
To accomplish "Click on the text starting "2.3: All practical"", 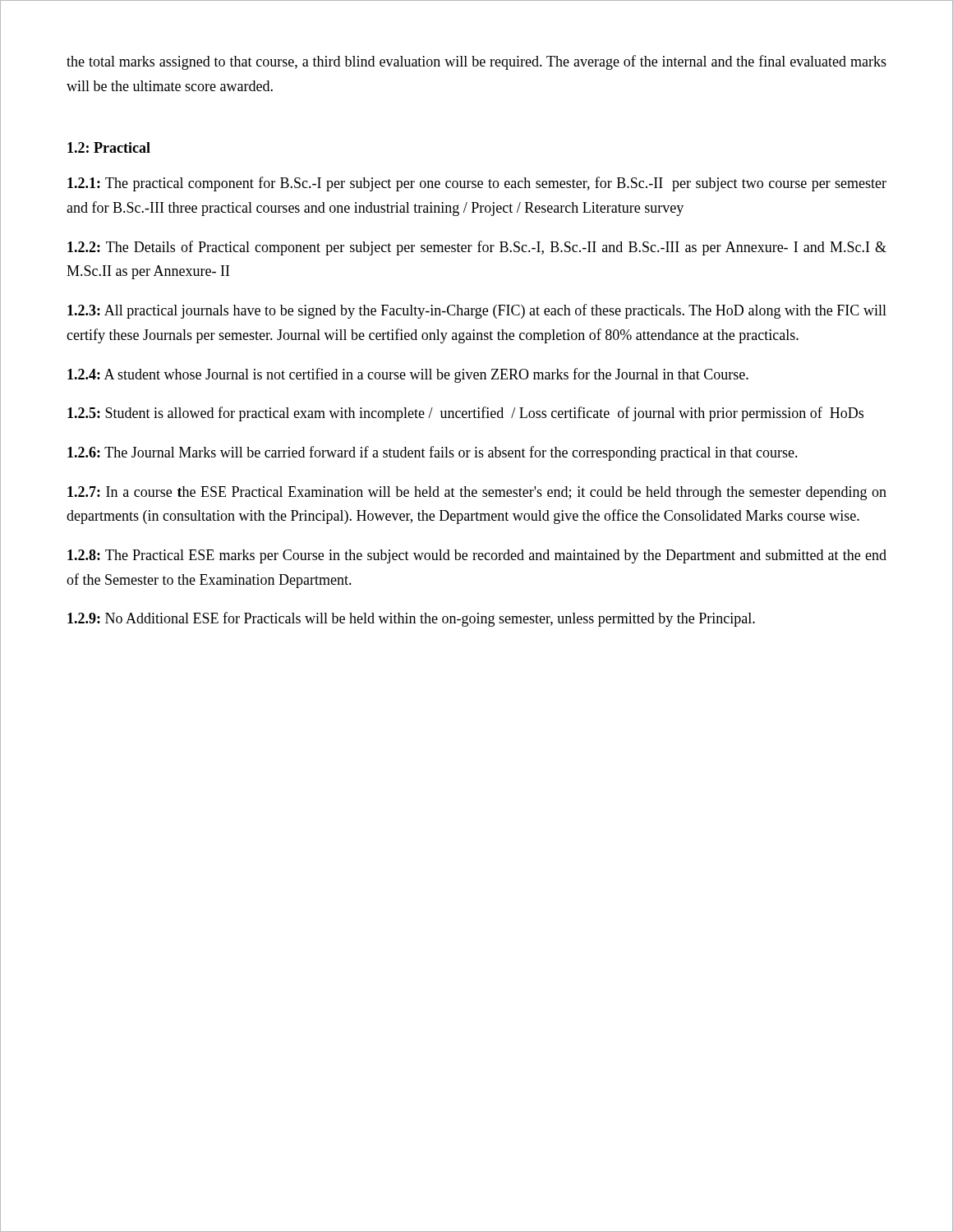I will tap(476, 323).
